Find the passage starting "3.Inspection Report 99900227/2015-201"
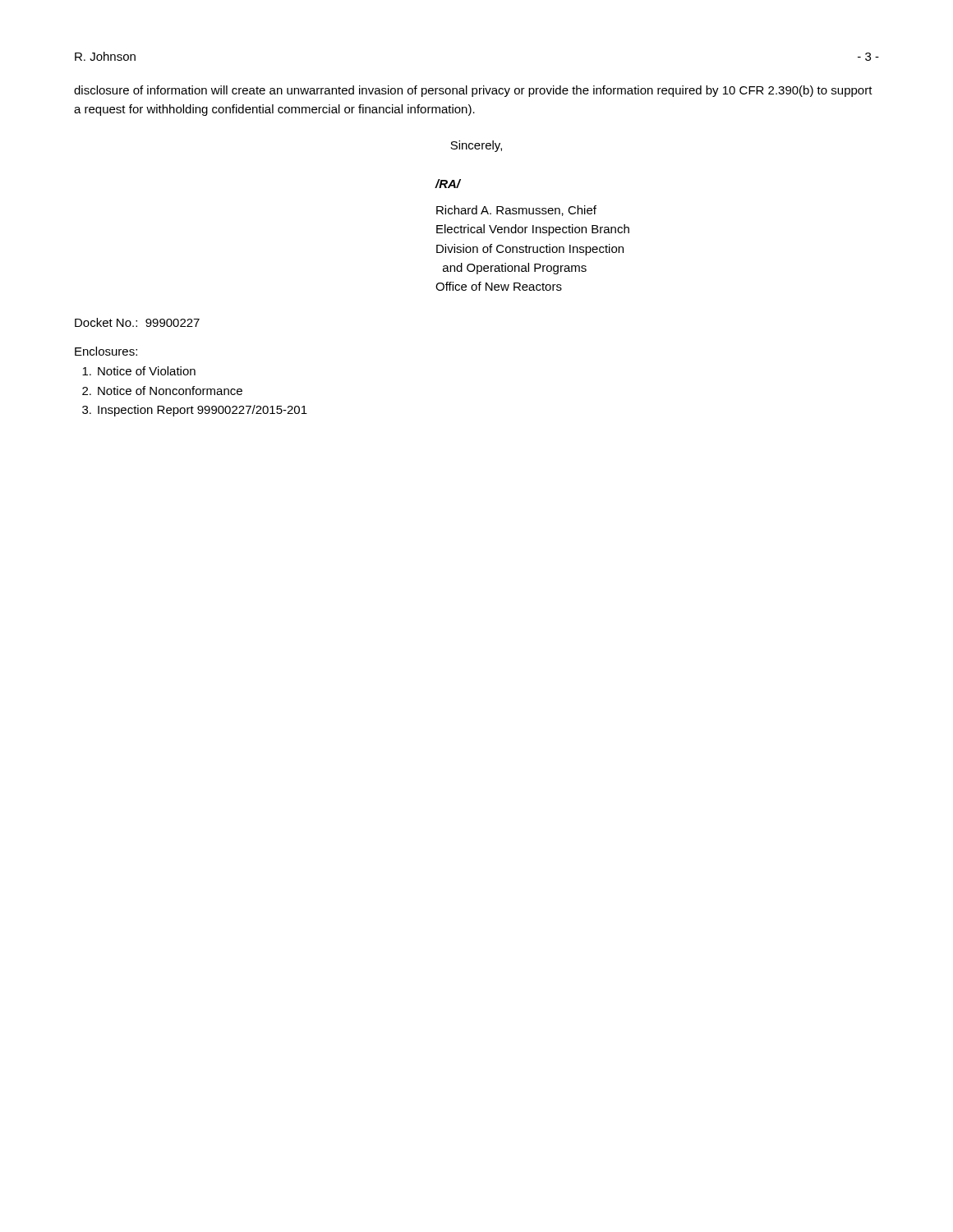This screenshot has width=953, height=1232. tap(191, 409)
